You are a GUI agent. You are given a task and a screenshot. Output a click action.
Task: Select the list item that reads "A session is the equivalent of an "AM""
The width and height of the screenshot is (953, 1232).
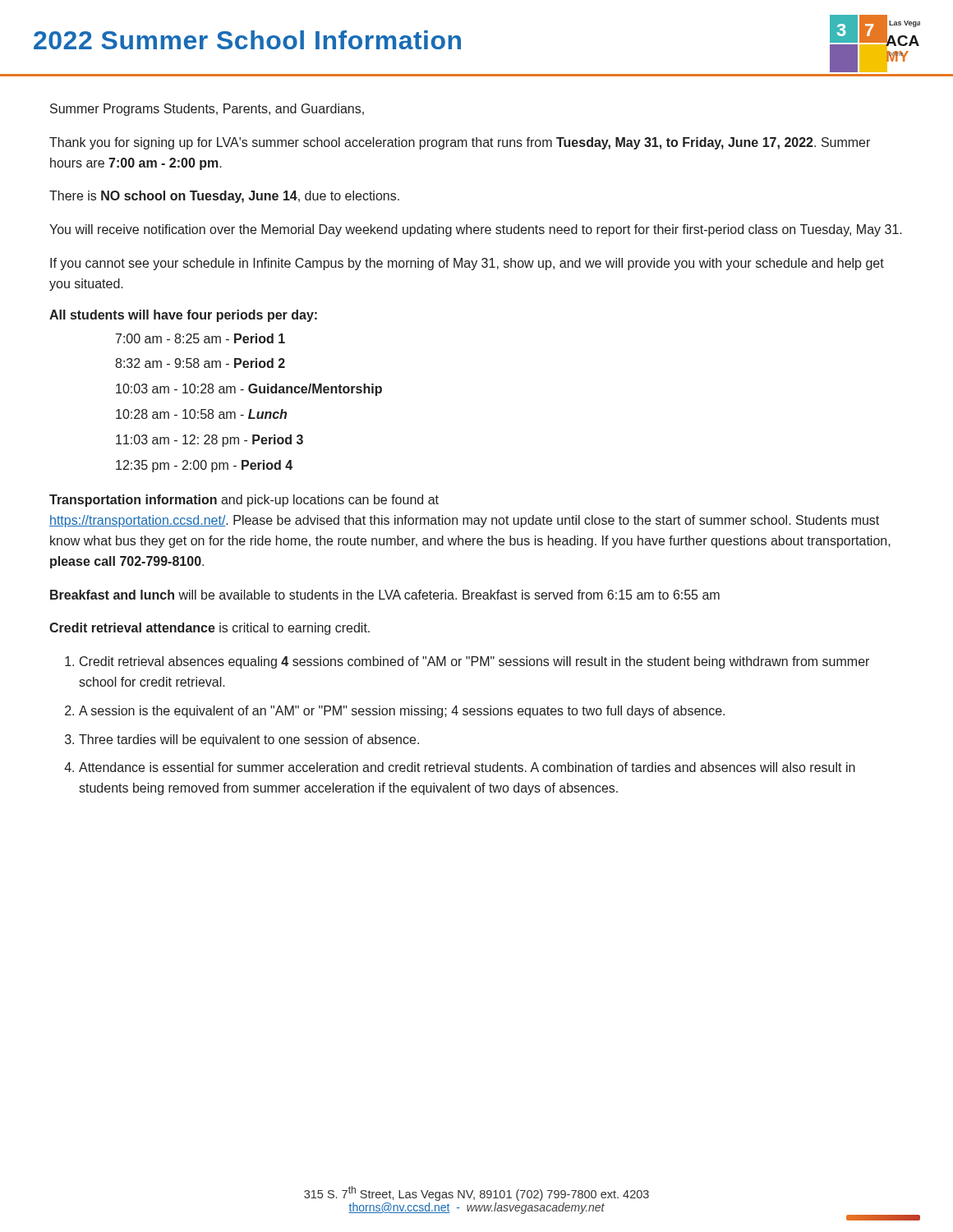point(402,711)
